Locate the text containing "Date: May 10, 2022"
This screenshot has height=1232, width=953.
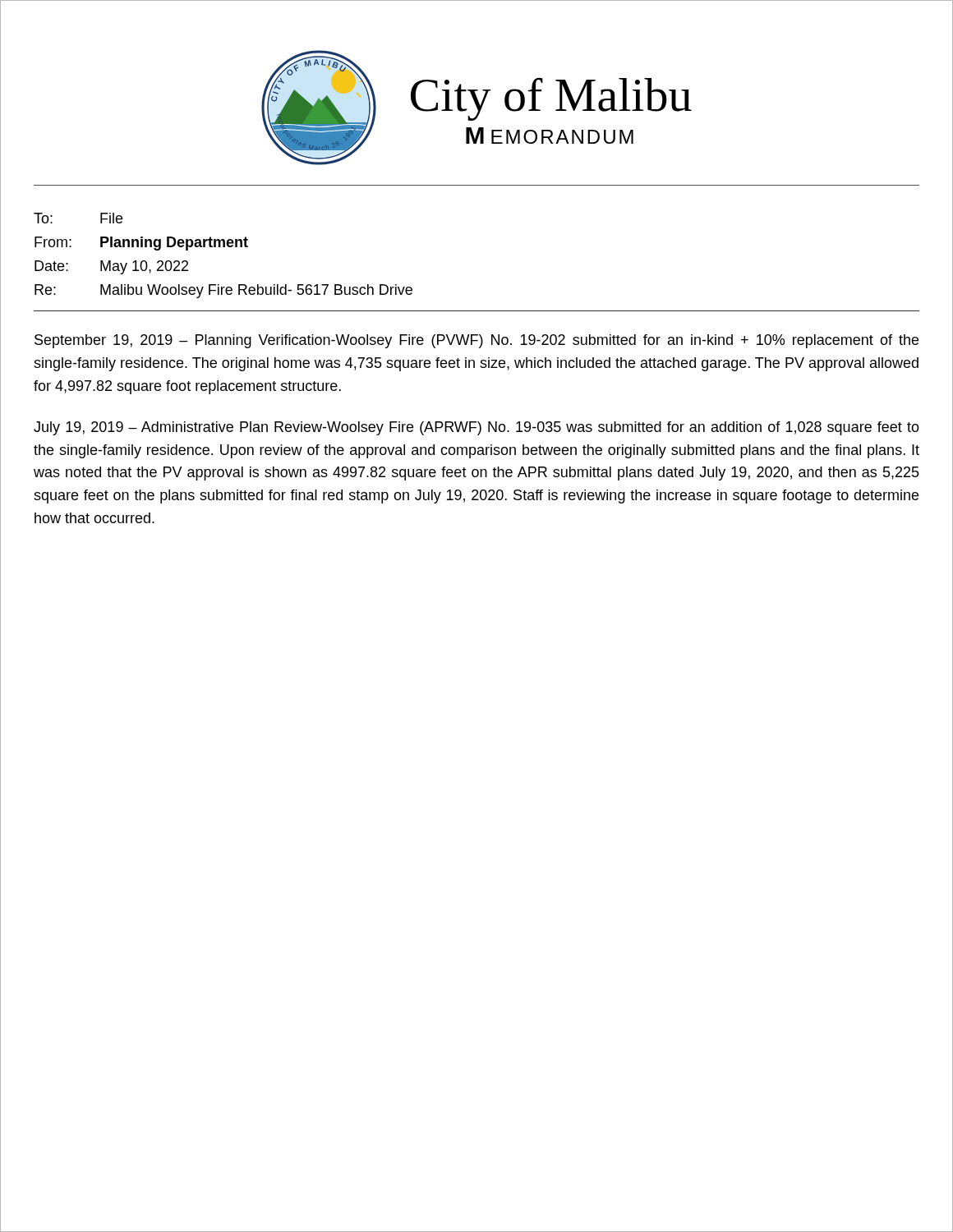click(x=111, y=266)
